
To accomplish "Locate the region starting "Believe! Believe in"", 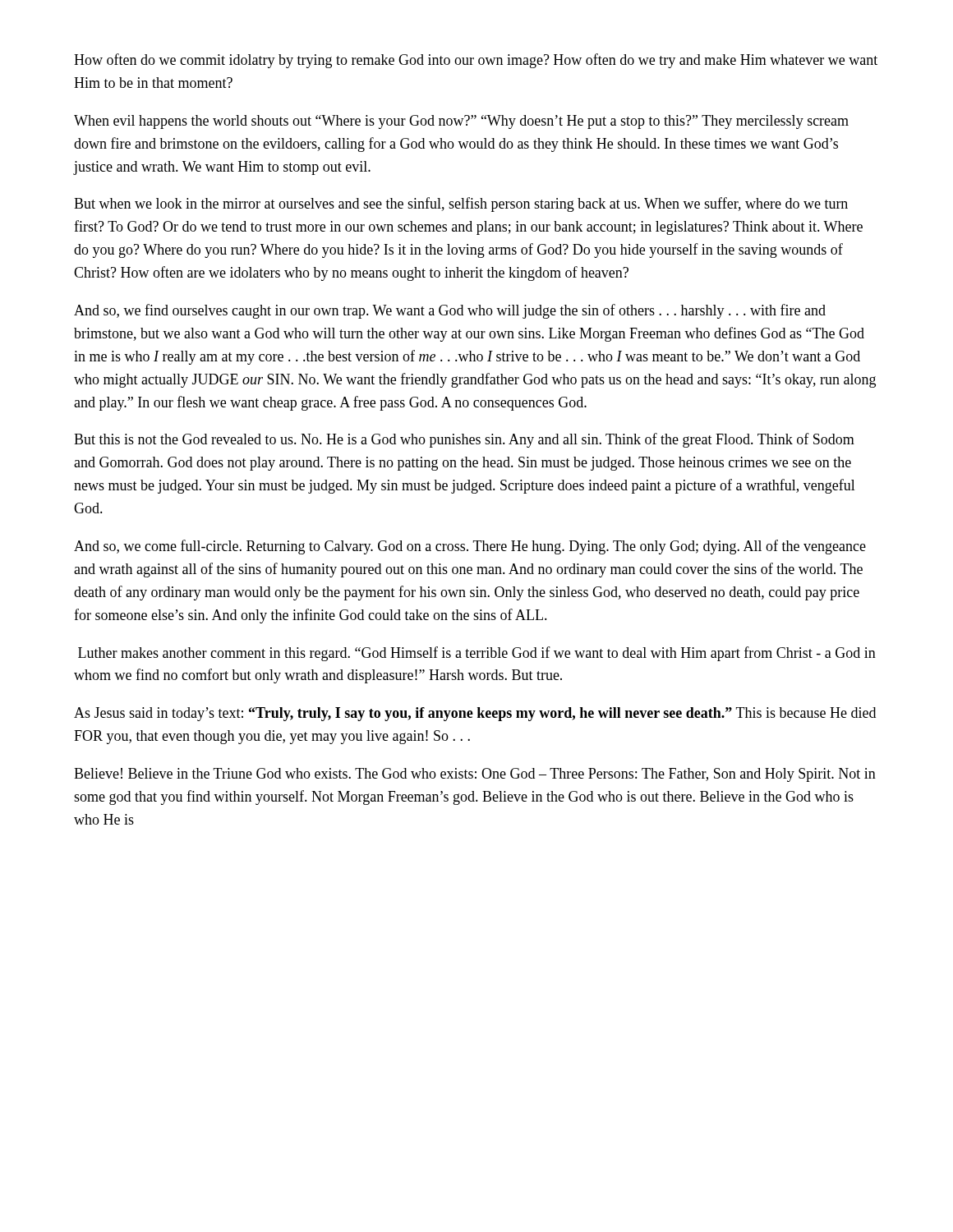I will pyautogui.click(x=475, y=797).
